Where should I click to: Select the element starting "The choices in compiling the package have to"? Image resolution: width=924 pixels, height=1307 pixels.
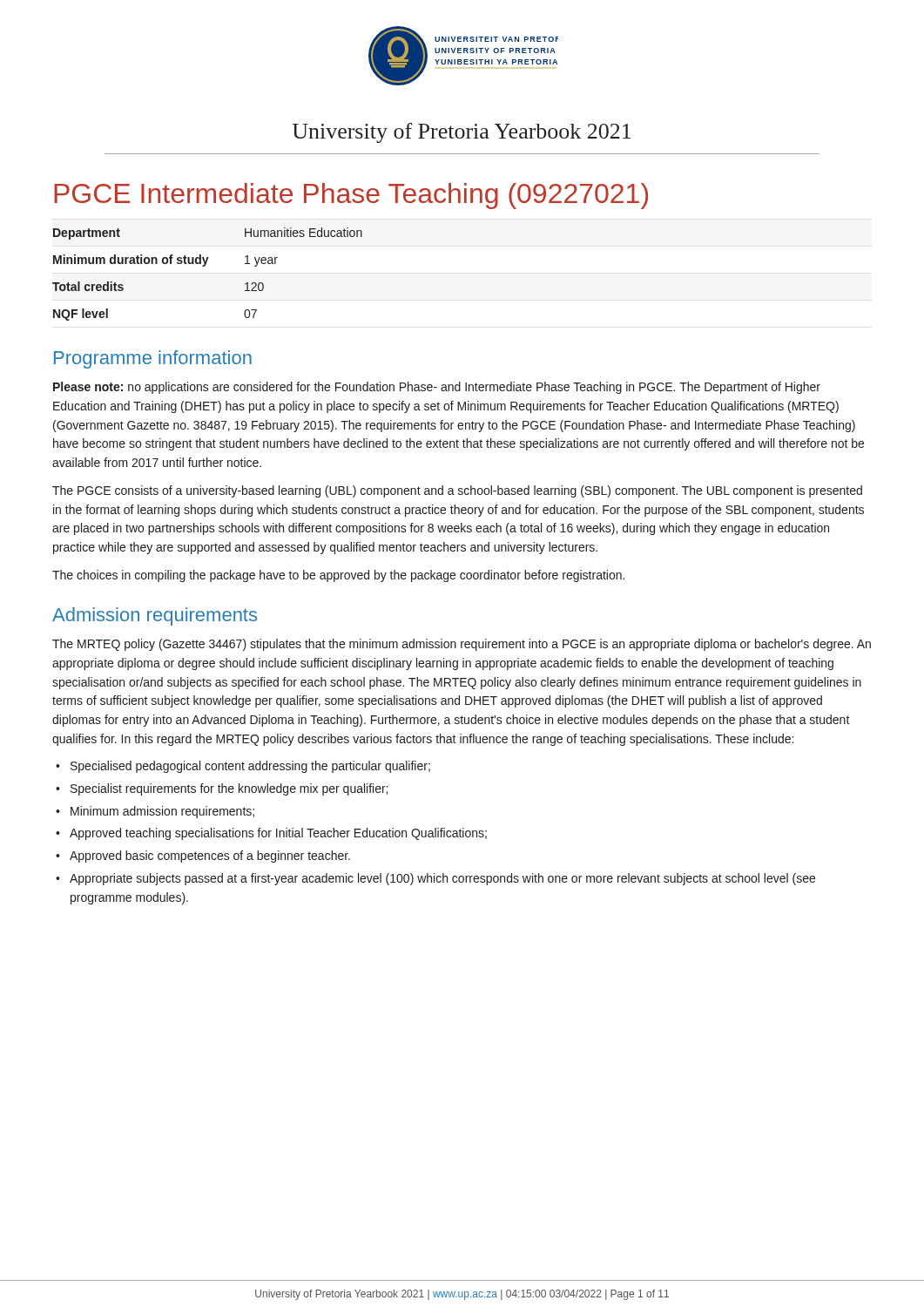pyautogui.click(x=339, y=575)
